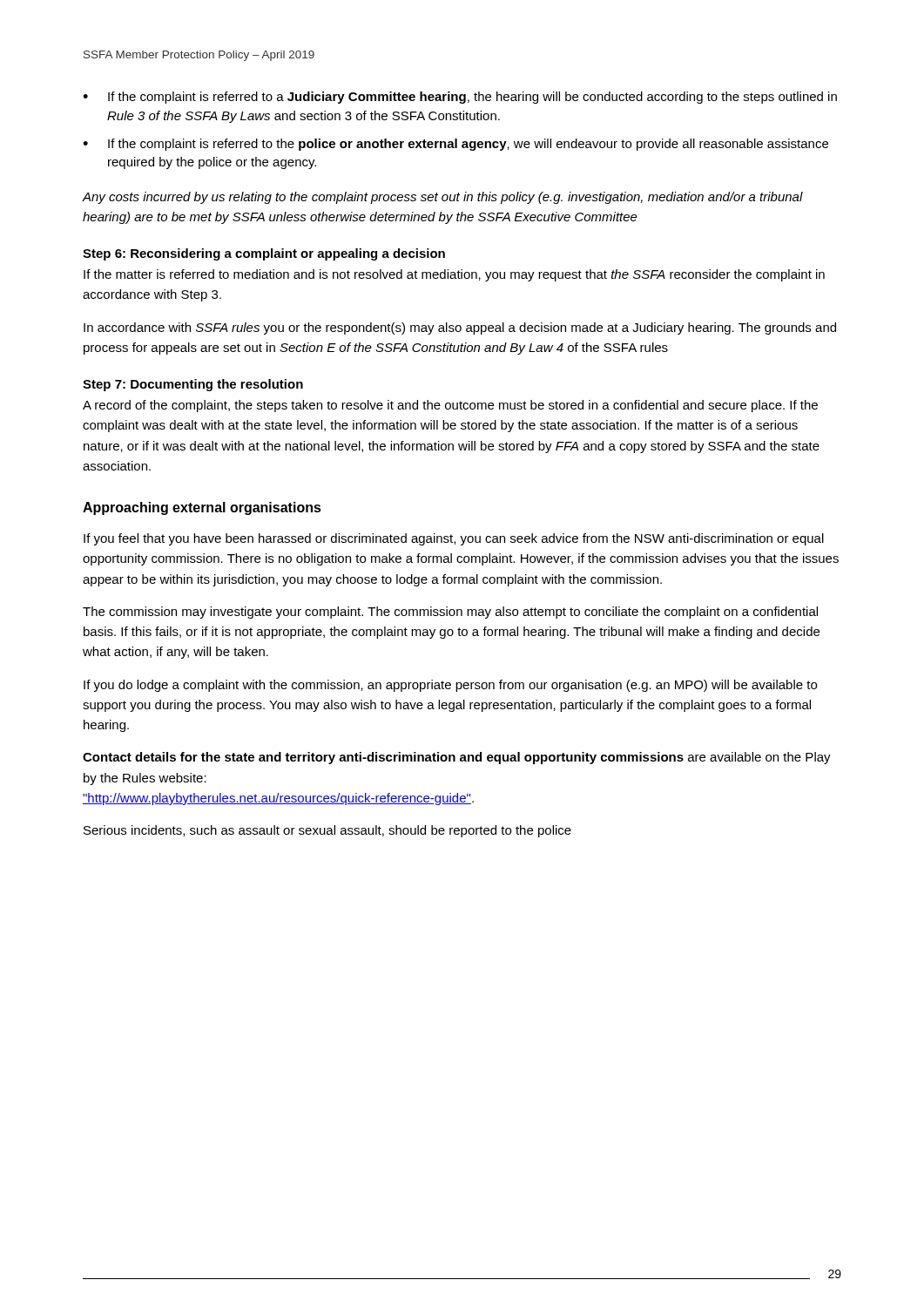Locate the text block that reads "Any costs incurred by us relating to"
This screenshot has height=1307, width=924.
(x=443, y=206)
